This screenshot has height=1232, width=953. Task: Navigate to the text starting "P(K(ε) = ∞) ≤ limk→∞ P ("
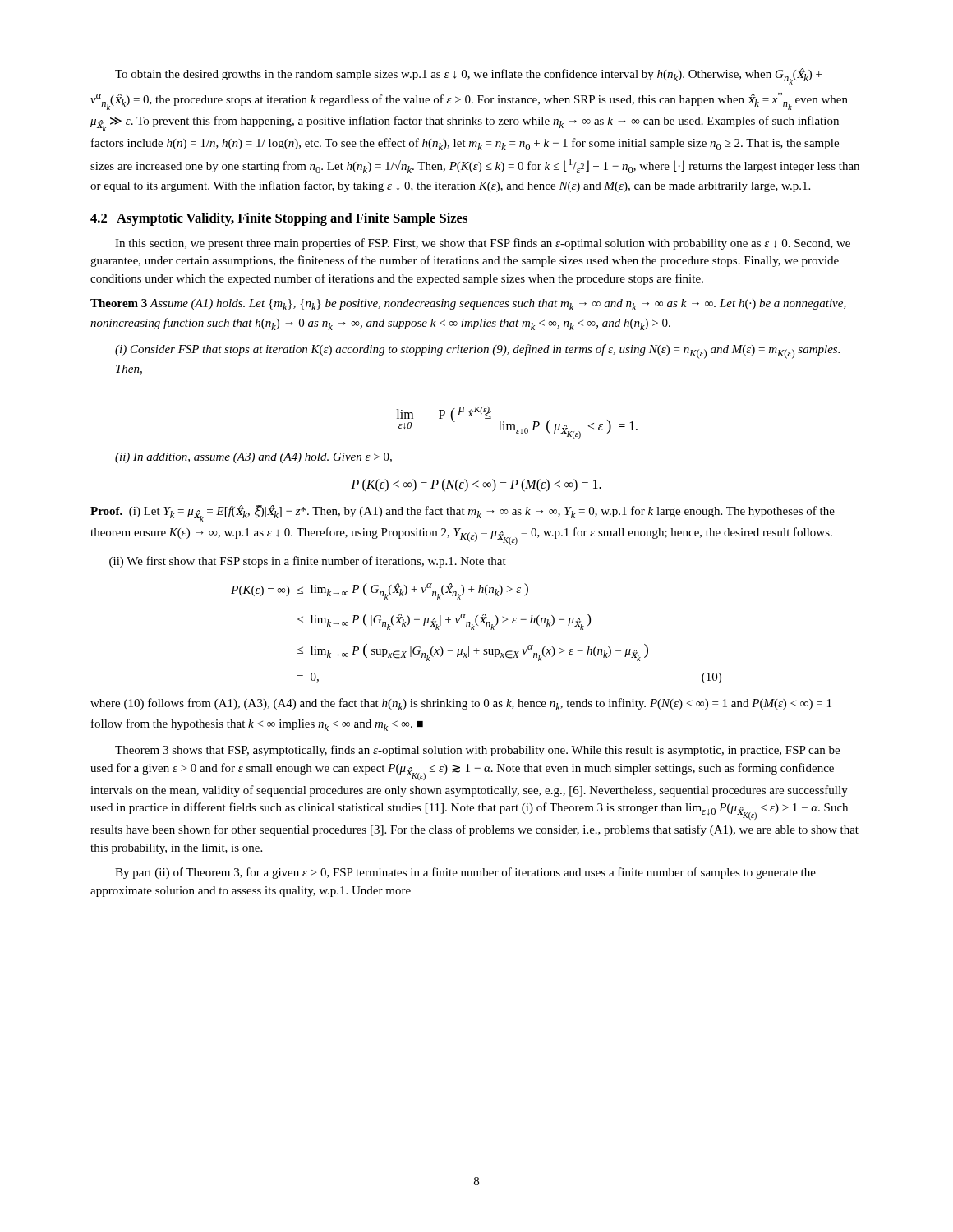[476, 632]
